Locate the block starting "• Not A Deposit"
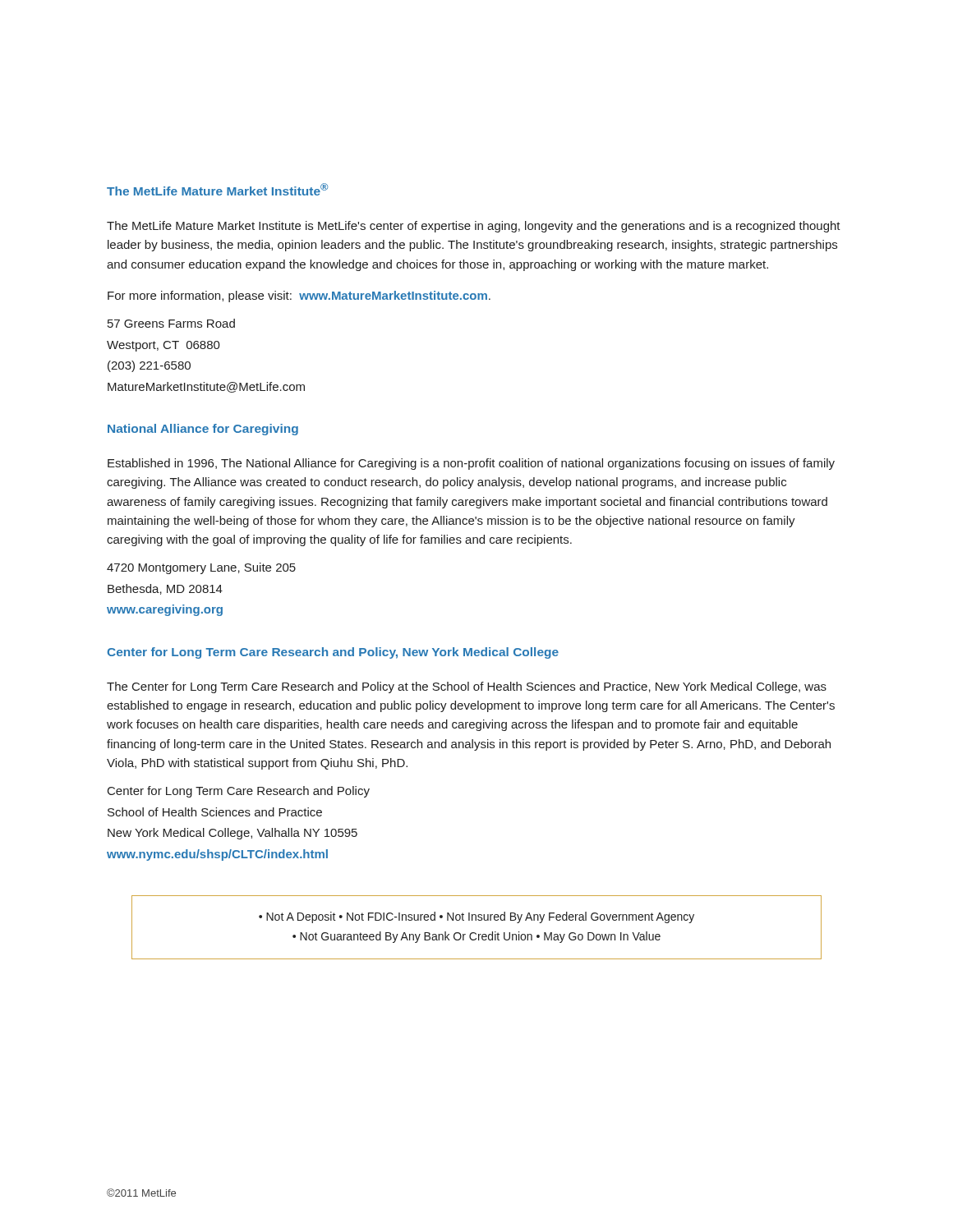This screenshot has height=1232, width=953. click(x=476, y=927)
